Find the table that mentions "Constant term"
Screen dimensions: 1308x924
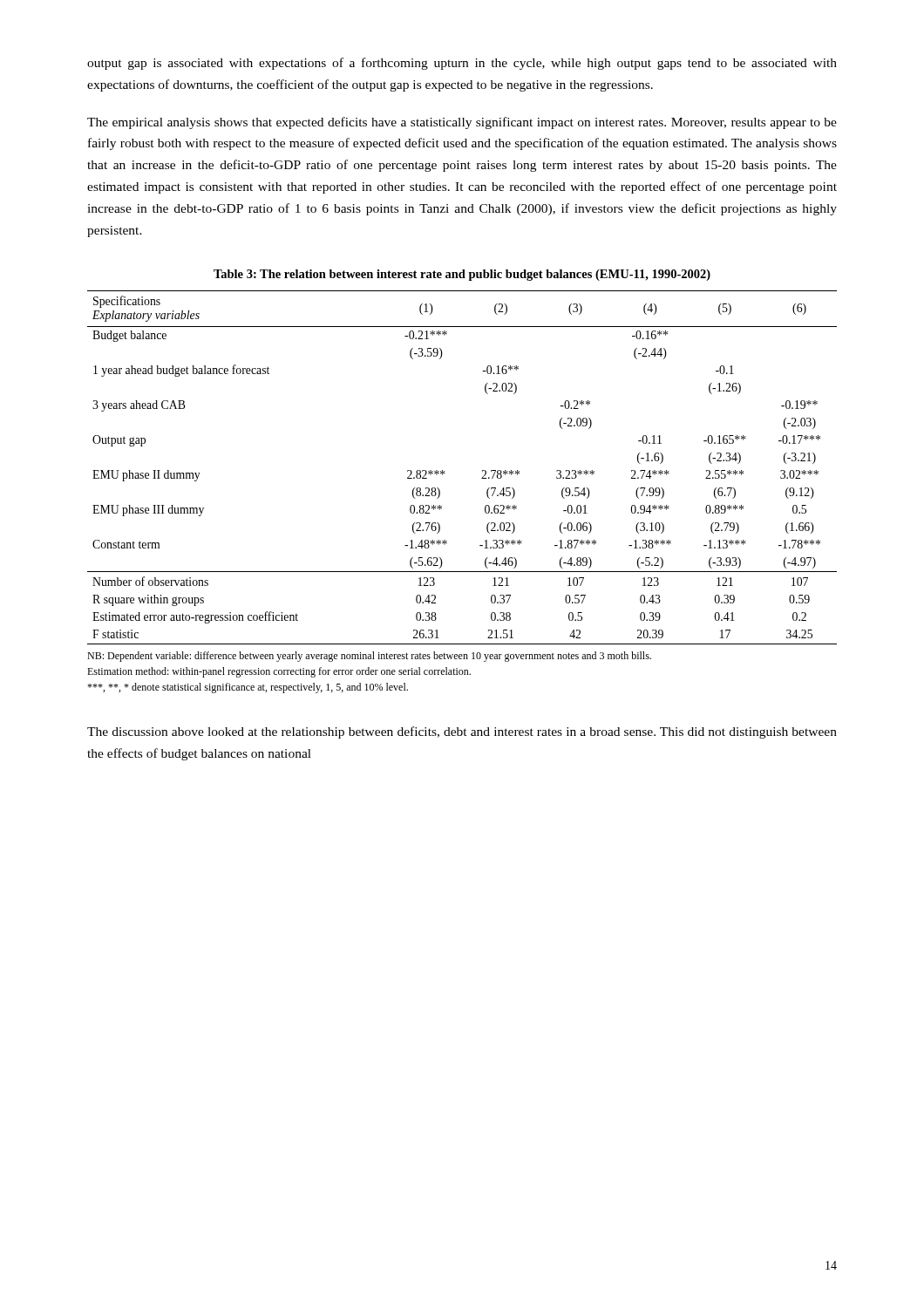pyautogui.click(x=462, y=493)
